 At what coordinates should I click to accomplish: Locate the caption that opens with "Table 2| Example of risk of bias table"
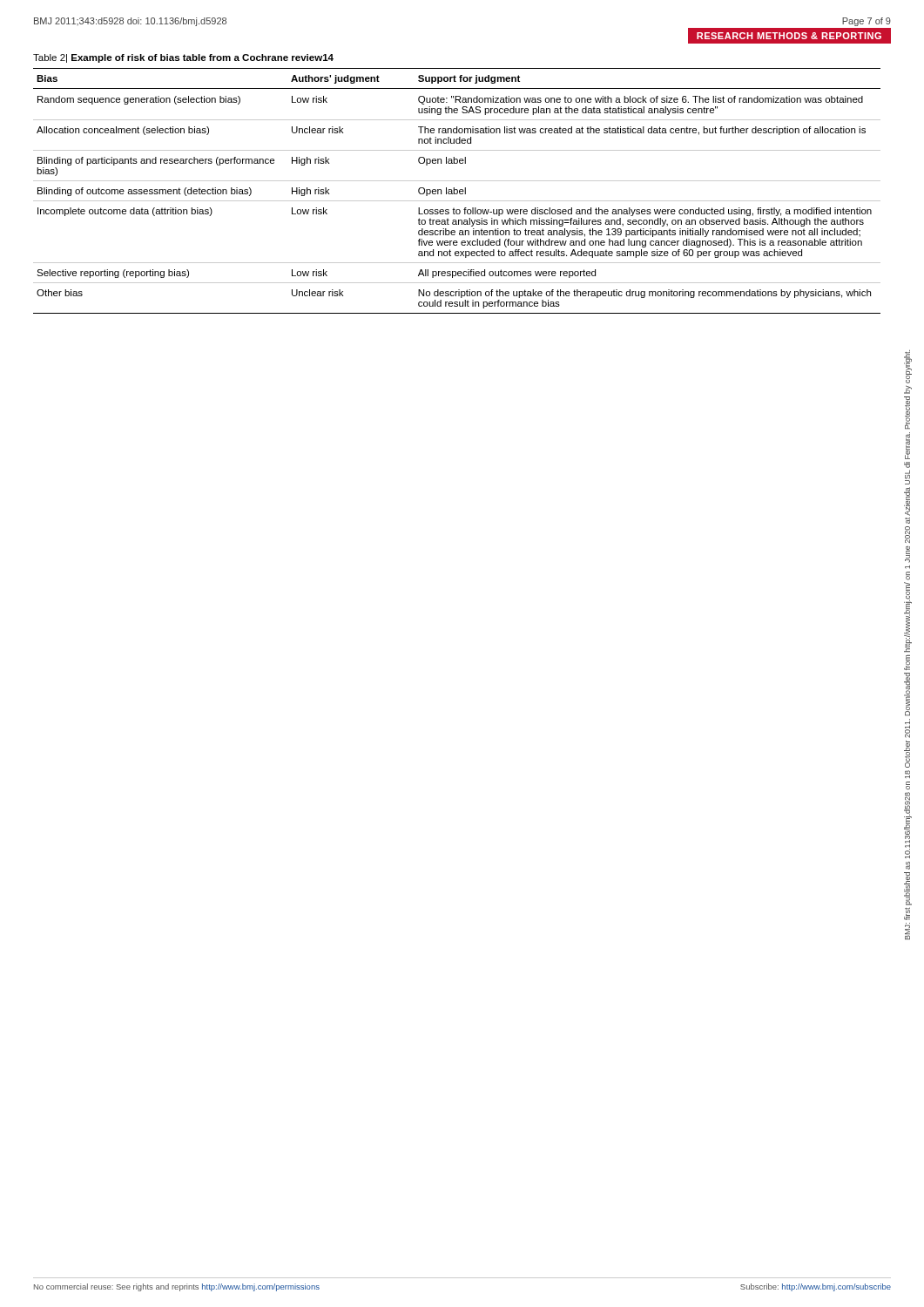pos(183,58)
